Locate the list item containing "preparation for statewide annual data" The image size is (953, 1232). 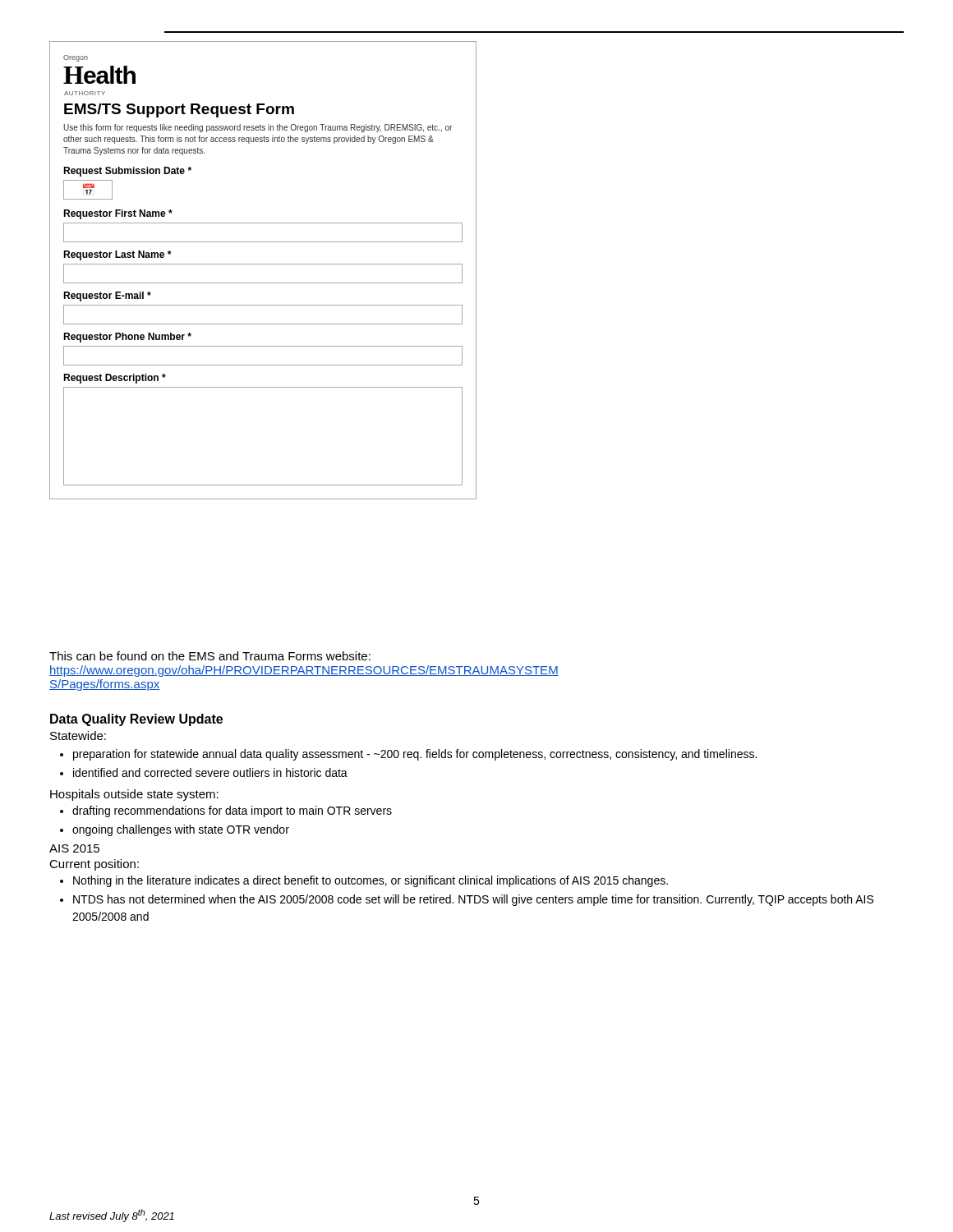(x=415, y=754)
